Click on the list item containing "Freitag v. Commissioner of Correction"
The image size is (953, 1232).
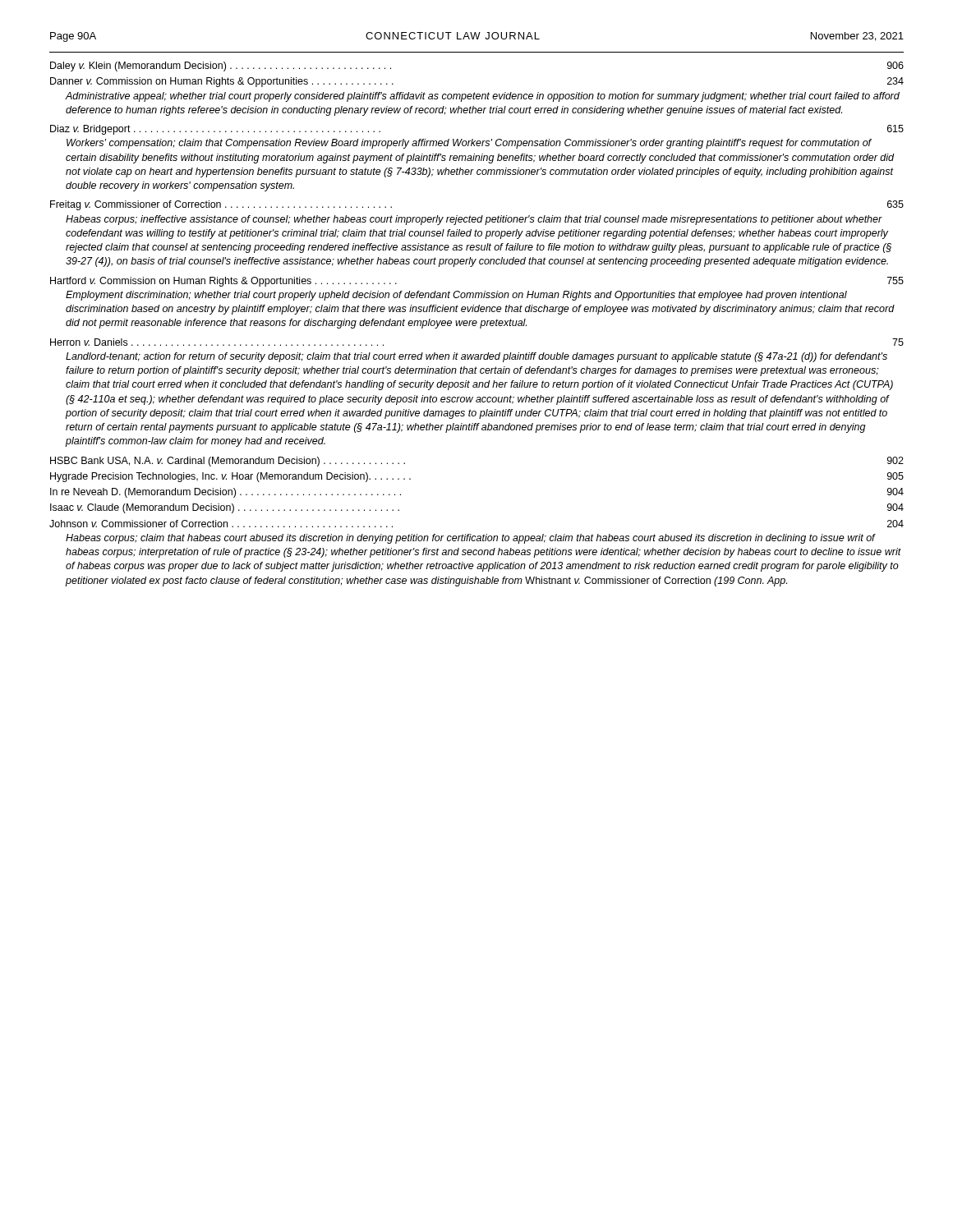[x=476, y=205]
